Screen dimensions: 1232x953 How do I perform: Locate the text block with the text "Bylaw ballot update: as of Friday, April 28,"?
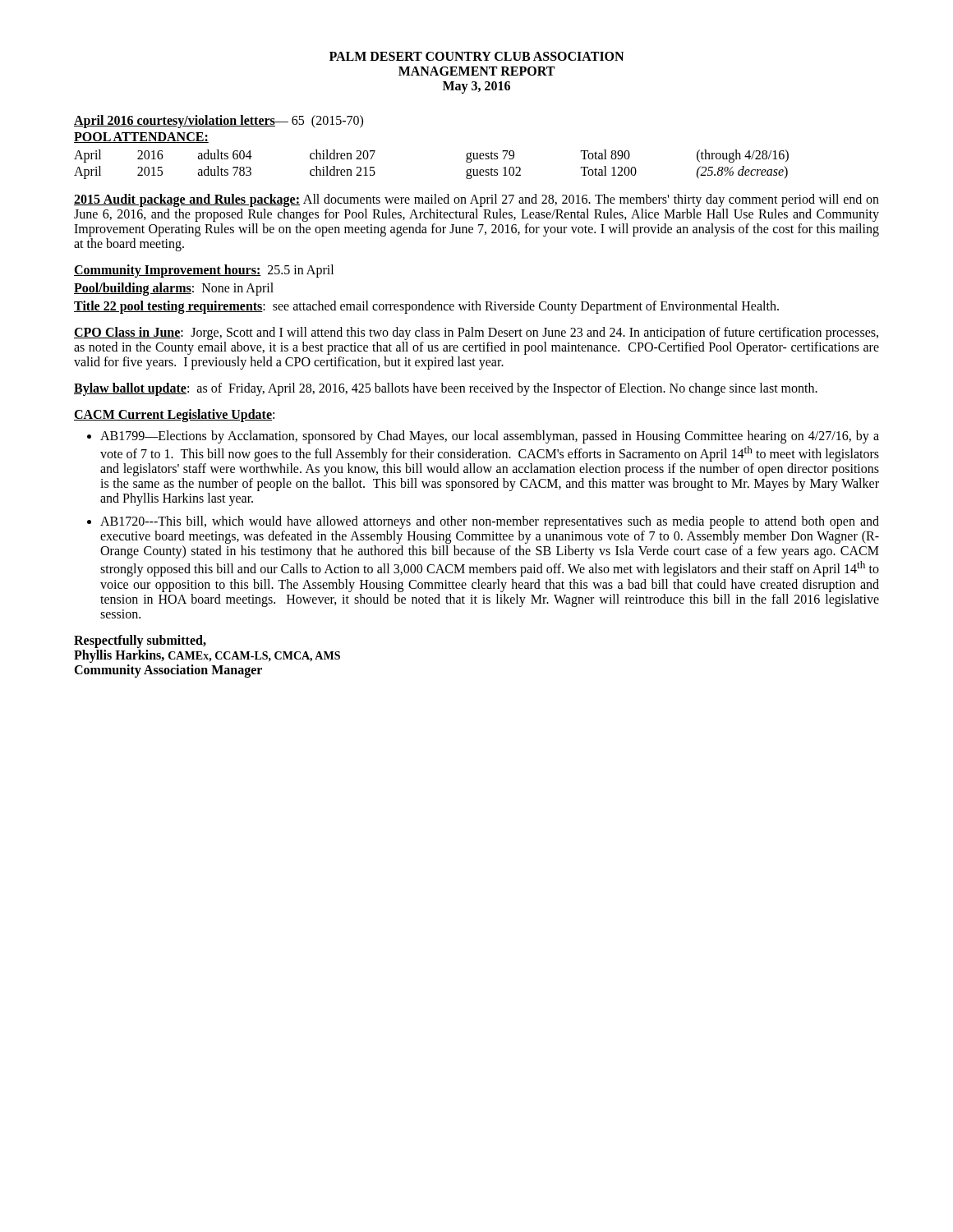pos(446,388)
